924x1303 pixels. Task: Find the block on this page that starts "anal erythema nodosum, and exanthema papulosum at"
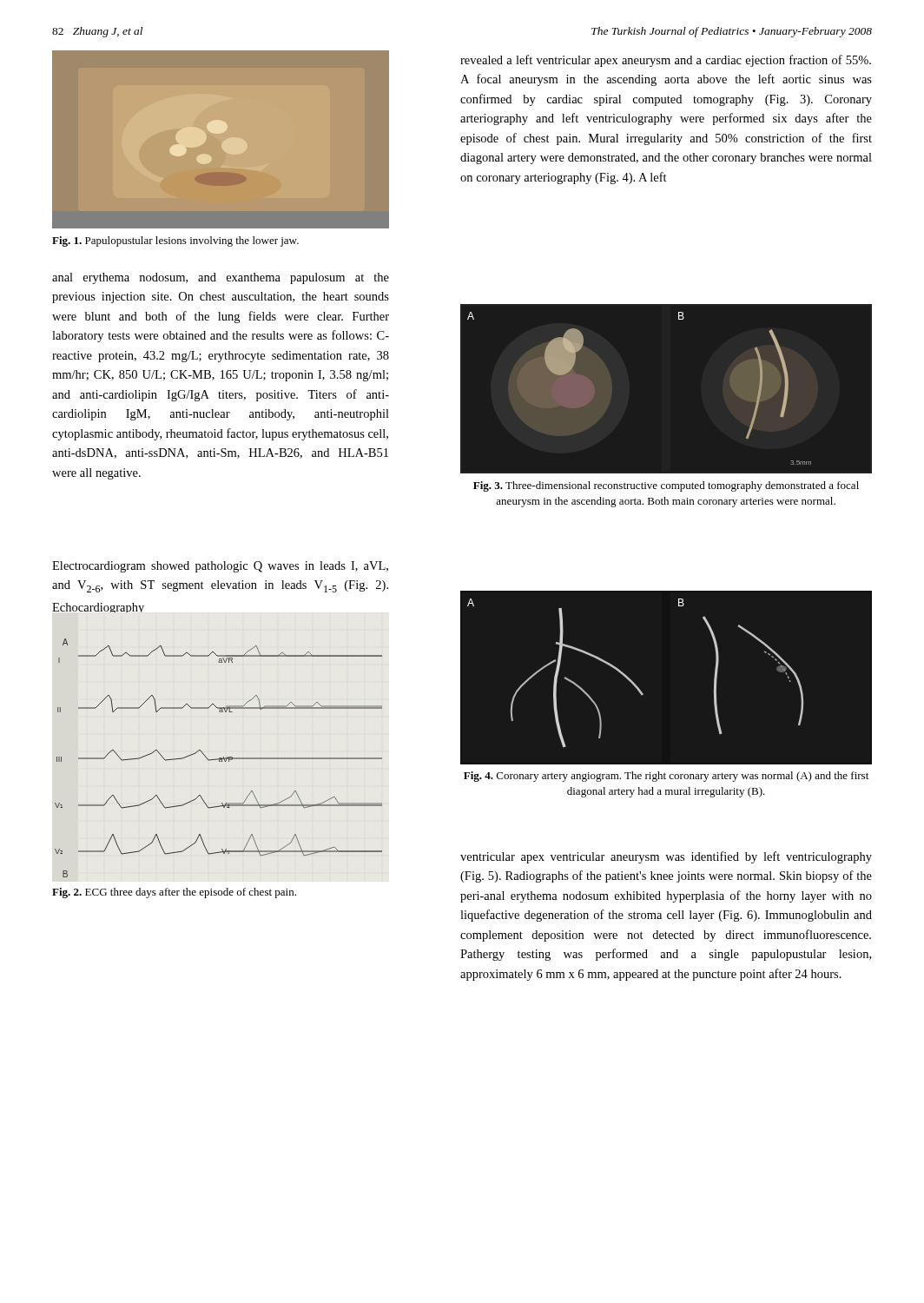[x=221, y=375]
